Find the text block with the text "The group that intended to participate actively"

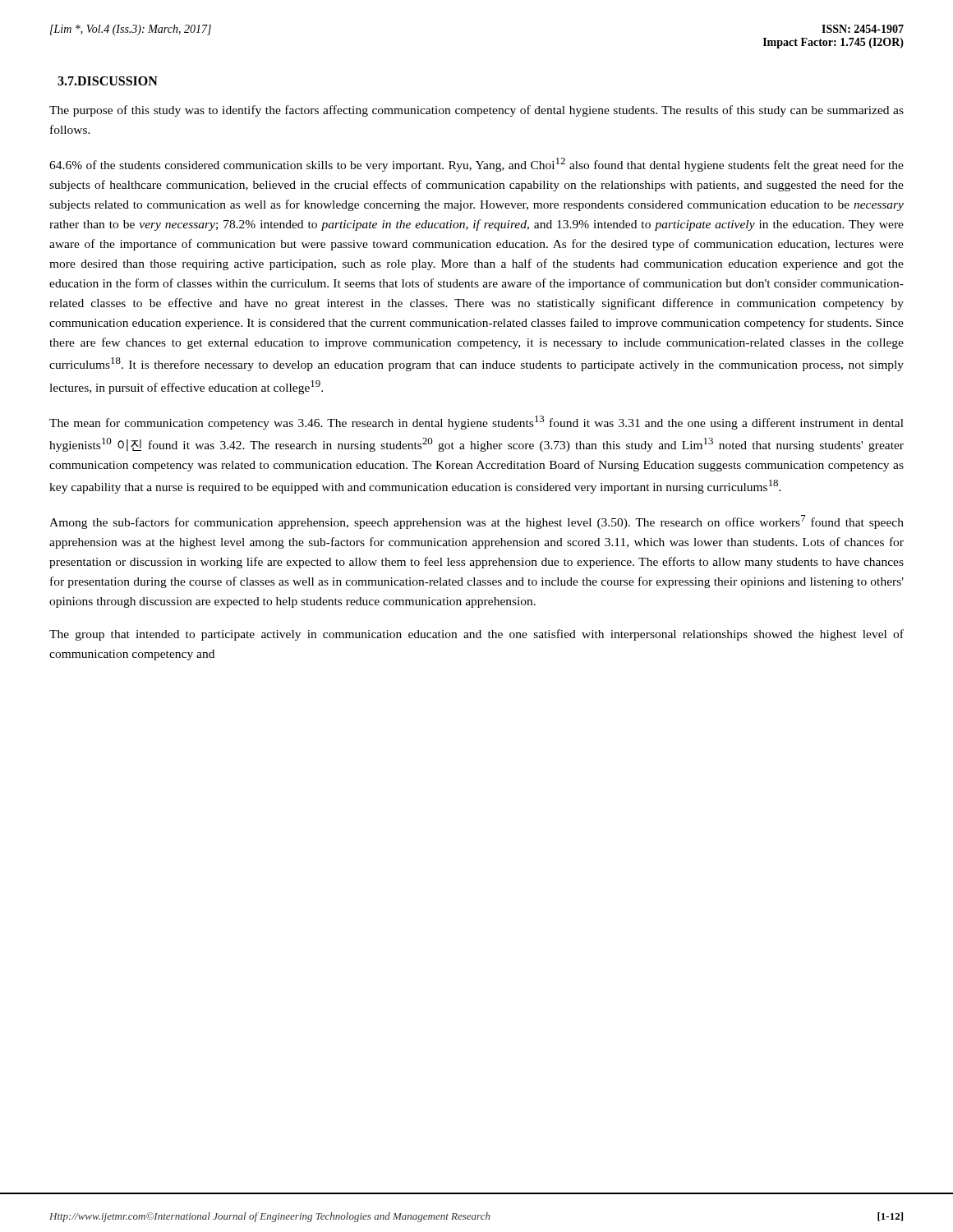(476, 644)
